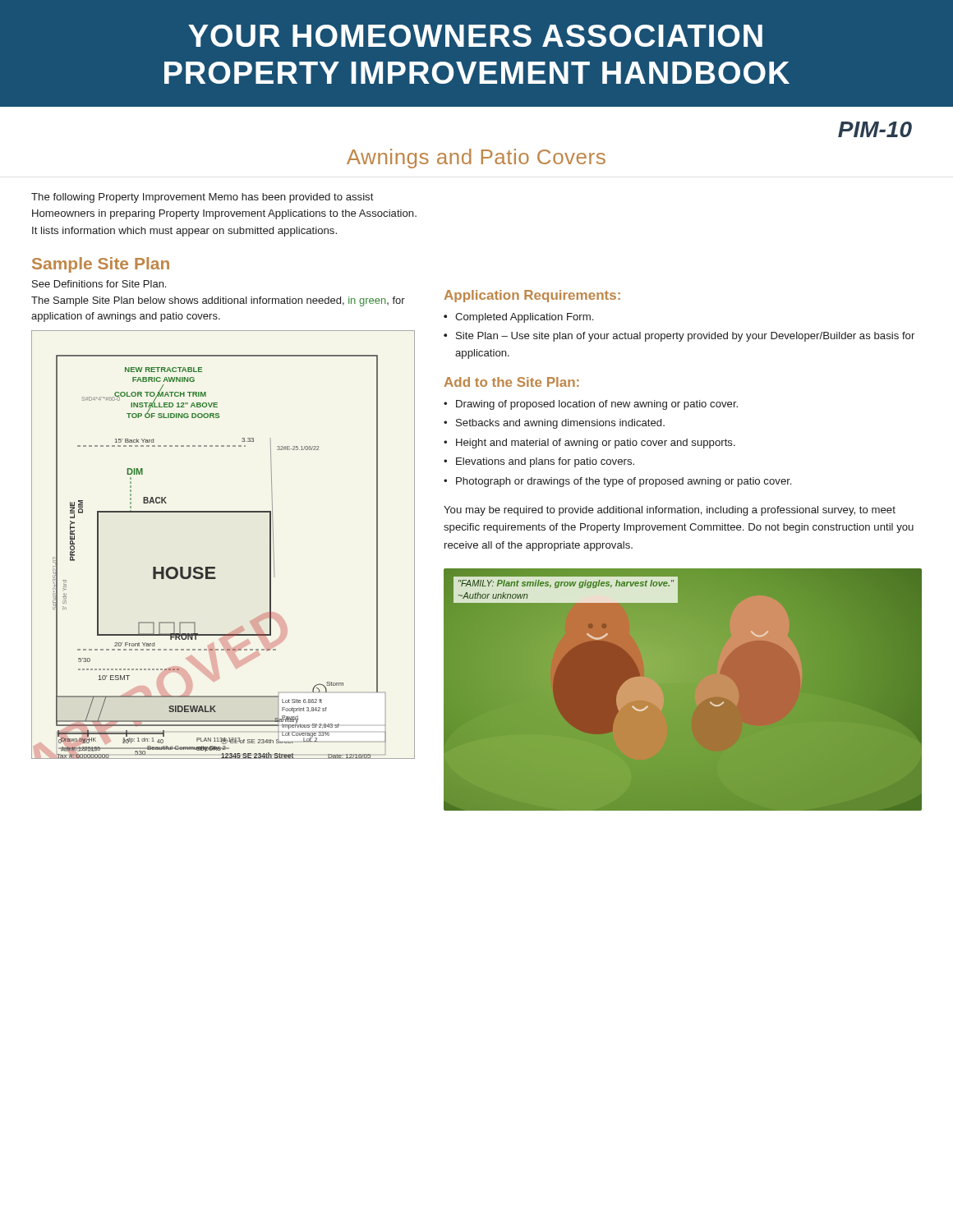Select the text block starting "• Setbacks and awning"
The height and width of the screenshot is (1232, 953).
555,424
